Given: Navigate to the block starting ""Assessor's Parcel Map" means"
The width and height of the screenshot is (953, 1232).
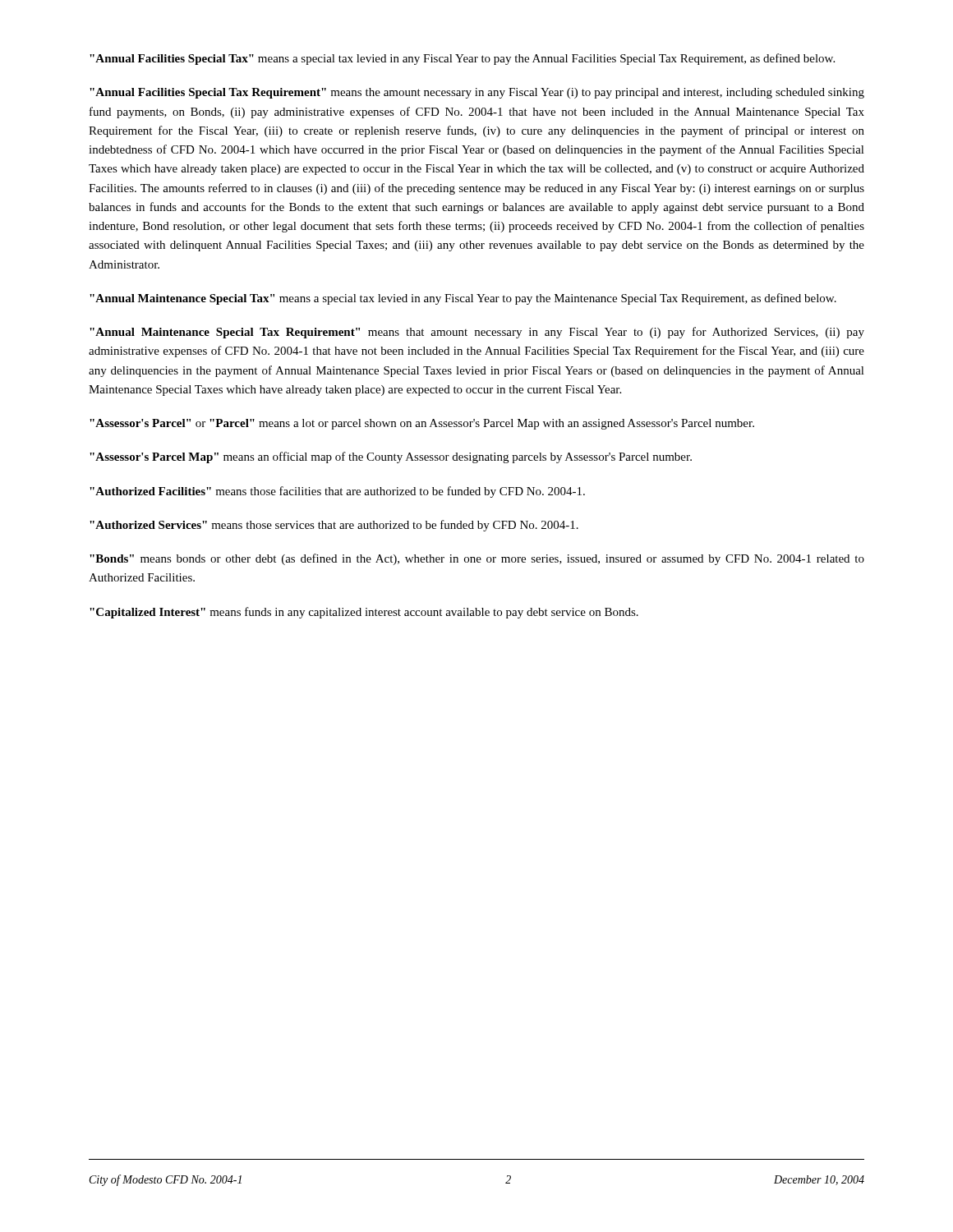Looking at the screenshot, I should point(391,457).
